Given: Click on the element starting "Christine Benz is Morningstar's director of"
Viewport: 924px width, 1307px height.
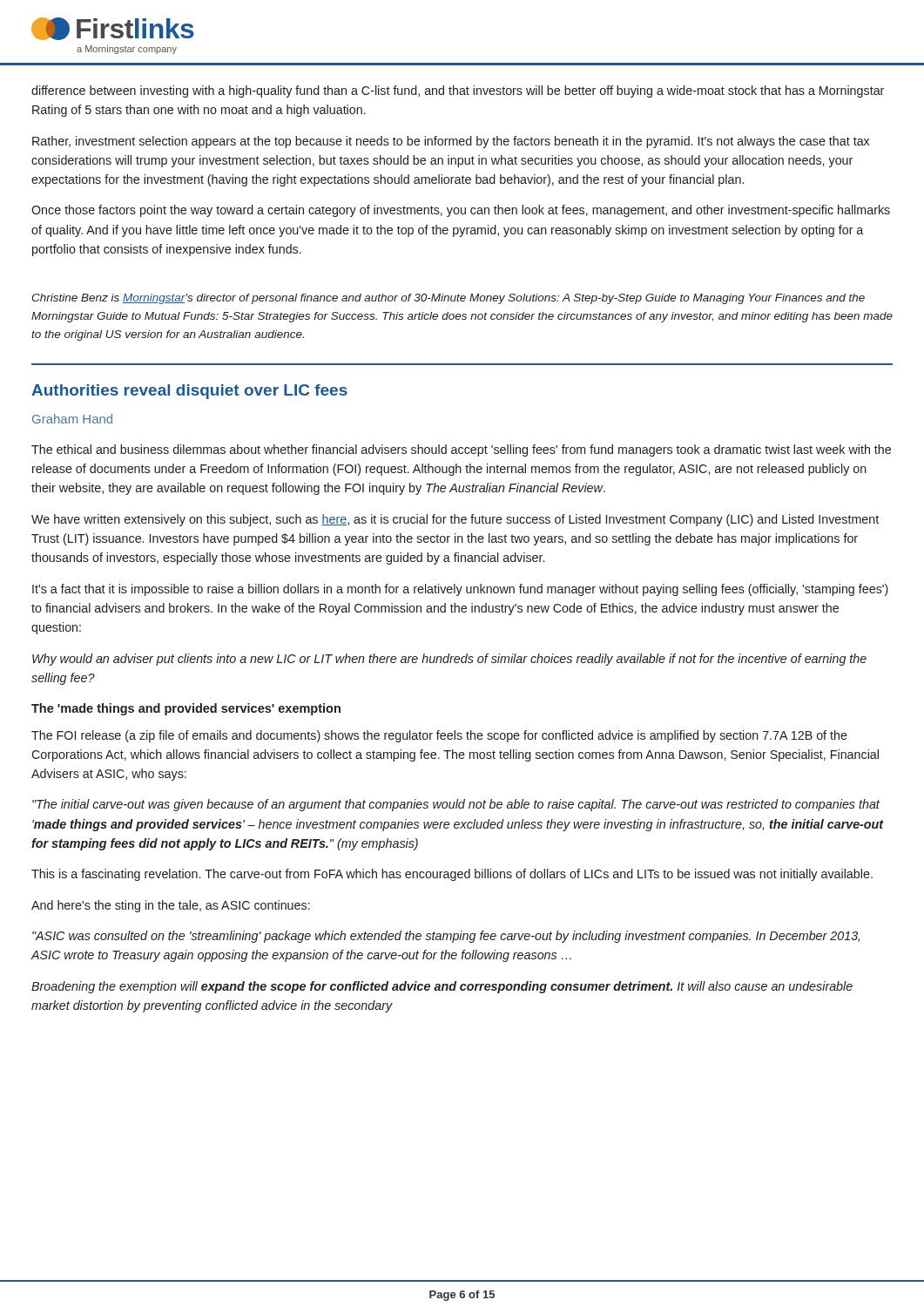Looking at the screenshot, I should 462,316.
